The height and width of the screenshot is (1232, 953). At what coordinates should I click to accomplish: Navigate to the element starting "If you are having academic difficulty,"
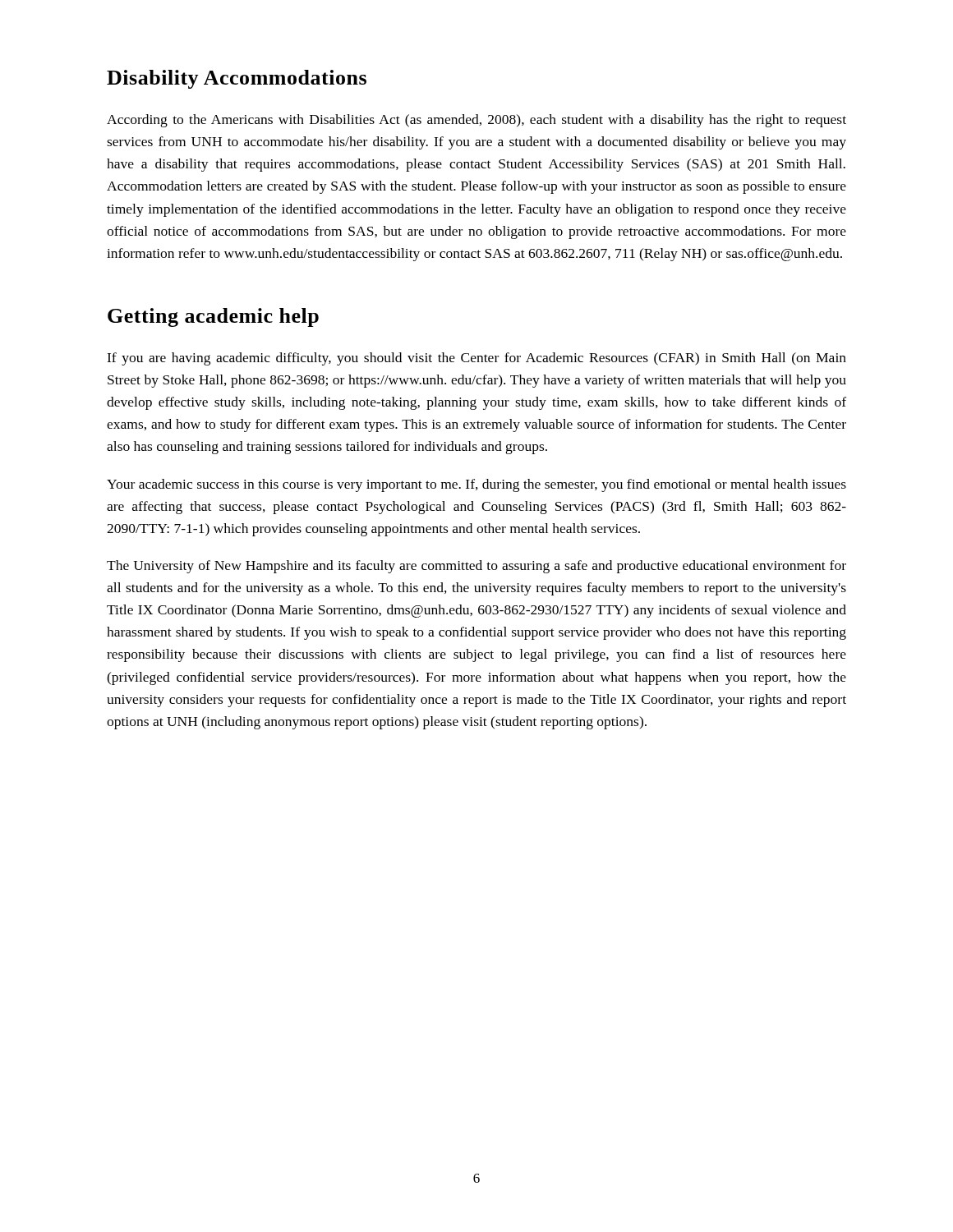[476, 402]
